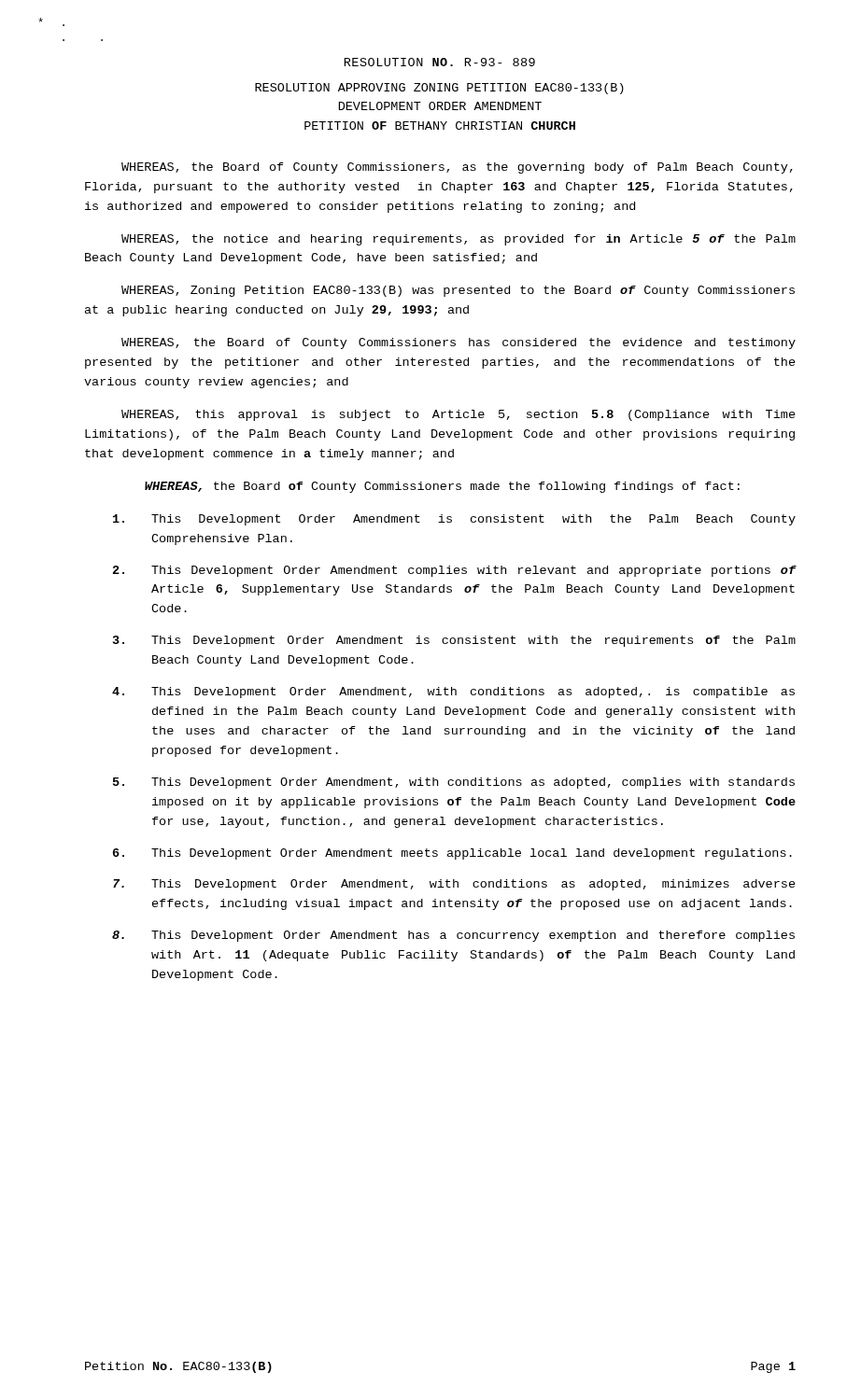This screenshot has height=1400, width=861.
Task: Locate the title containing "RESOLUTION NO. R-93- 889"
Action: [x=440, y=63]
